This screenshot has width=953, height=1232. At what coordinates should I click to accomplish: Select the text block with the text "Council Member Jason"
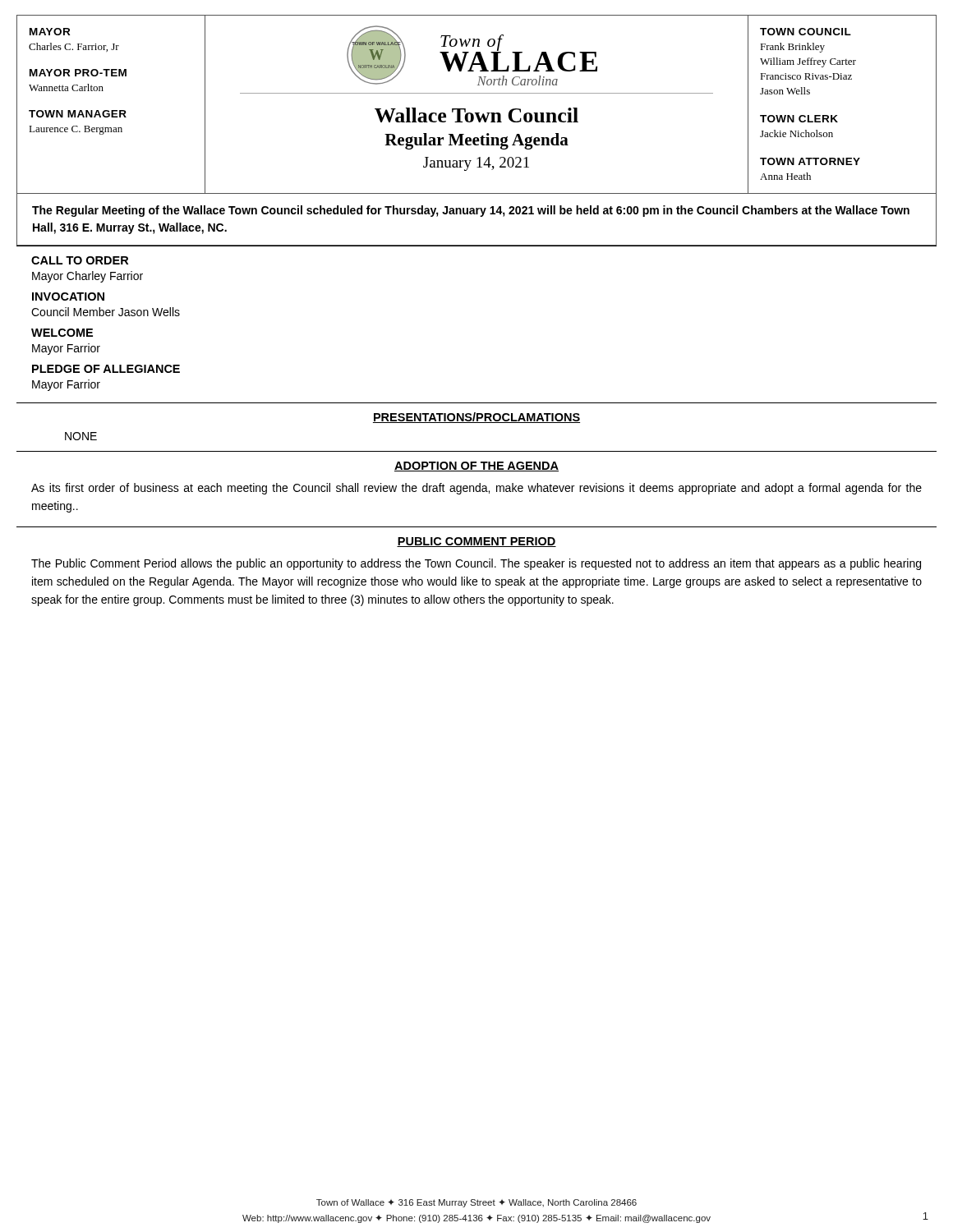click(106, 312)
